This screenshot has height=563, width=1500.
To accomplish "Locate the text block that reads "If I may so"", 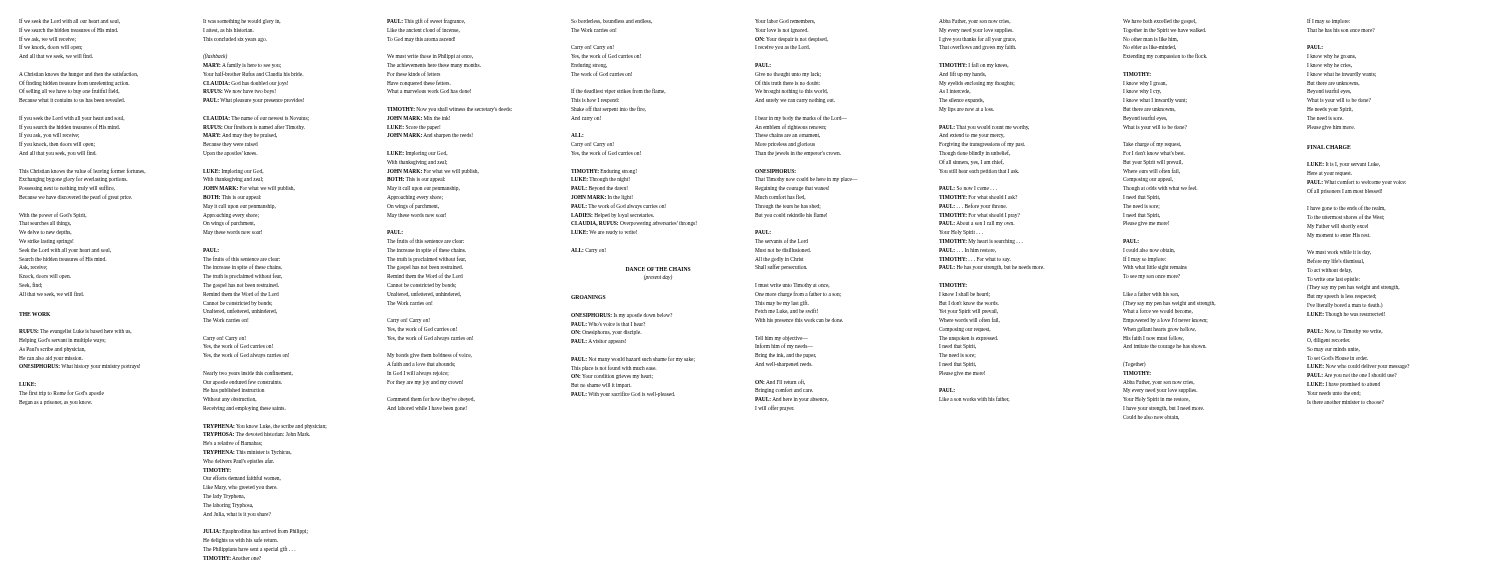I will click(1394, 212).
